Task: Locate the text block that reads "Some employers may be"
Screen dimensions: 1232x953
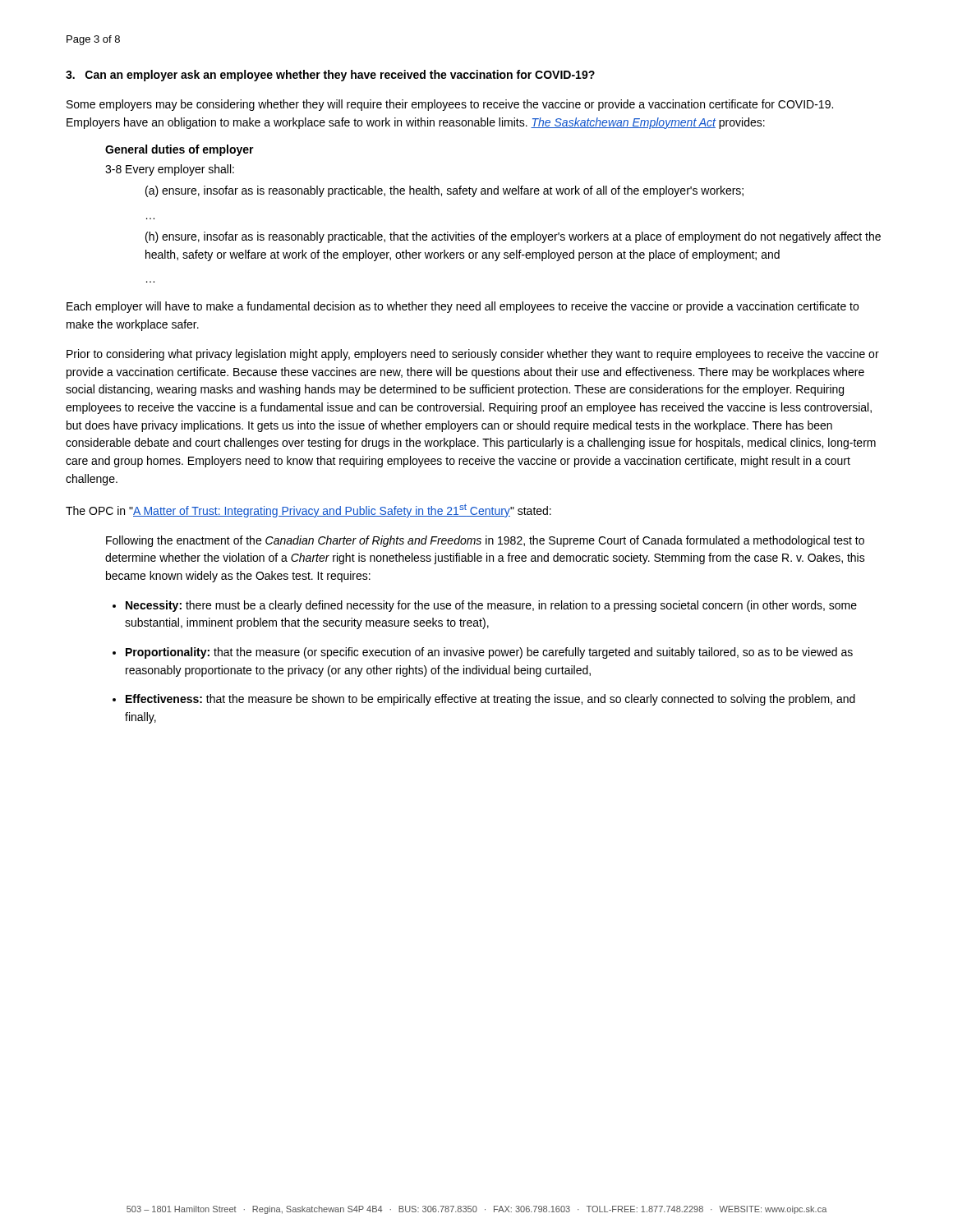Action: click(x=450, y=113)
